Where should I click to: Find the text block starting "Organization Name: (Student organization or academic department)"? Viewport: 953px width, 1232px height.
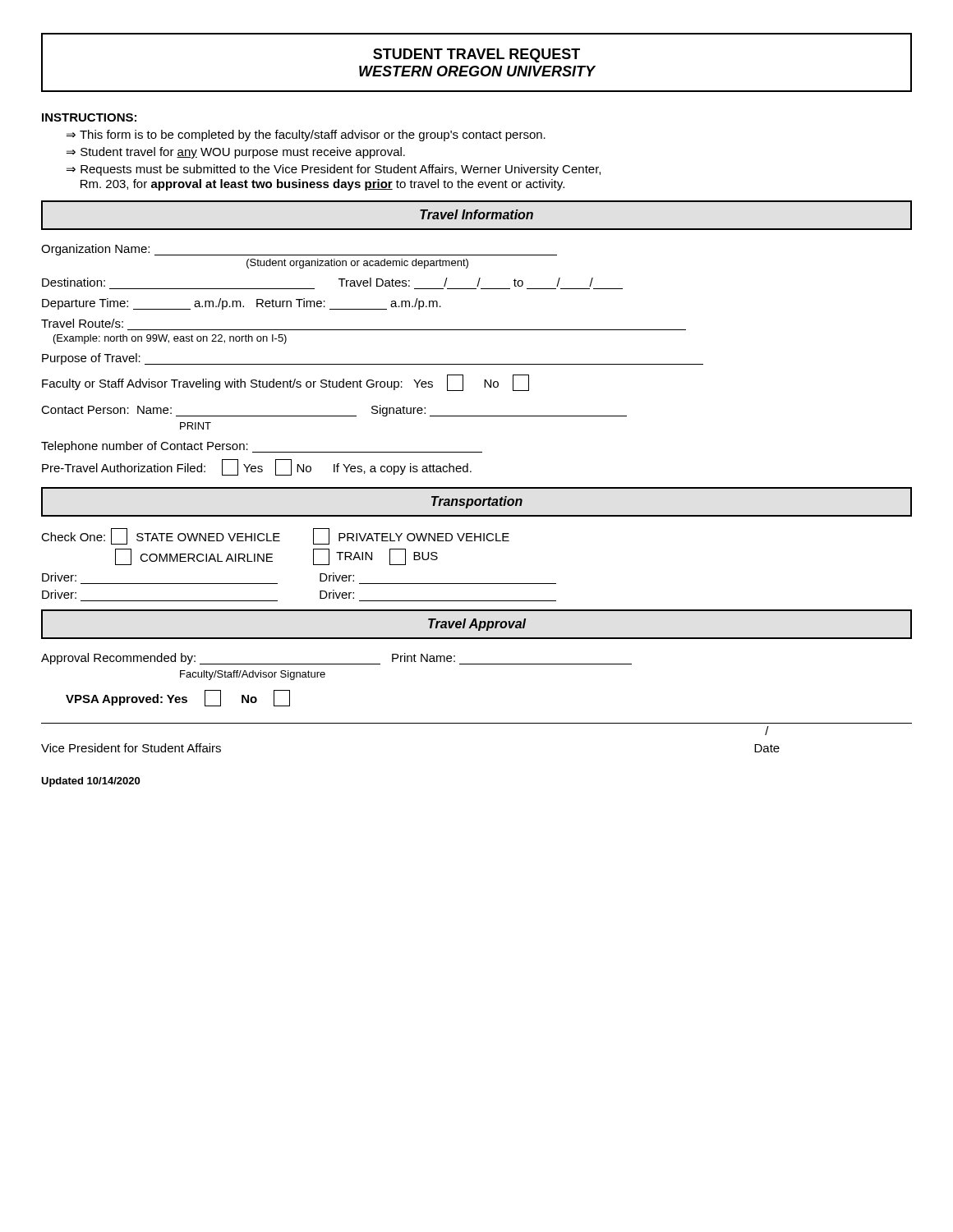coord(300,255)
